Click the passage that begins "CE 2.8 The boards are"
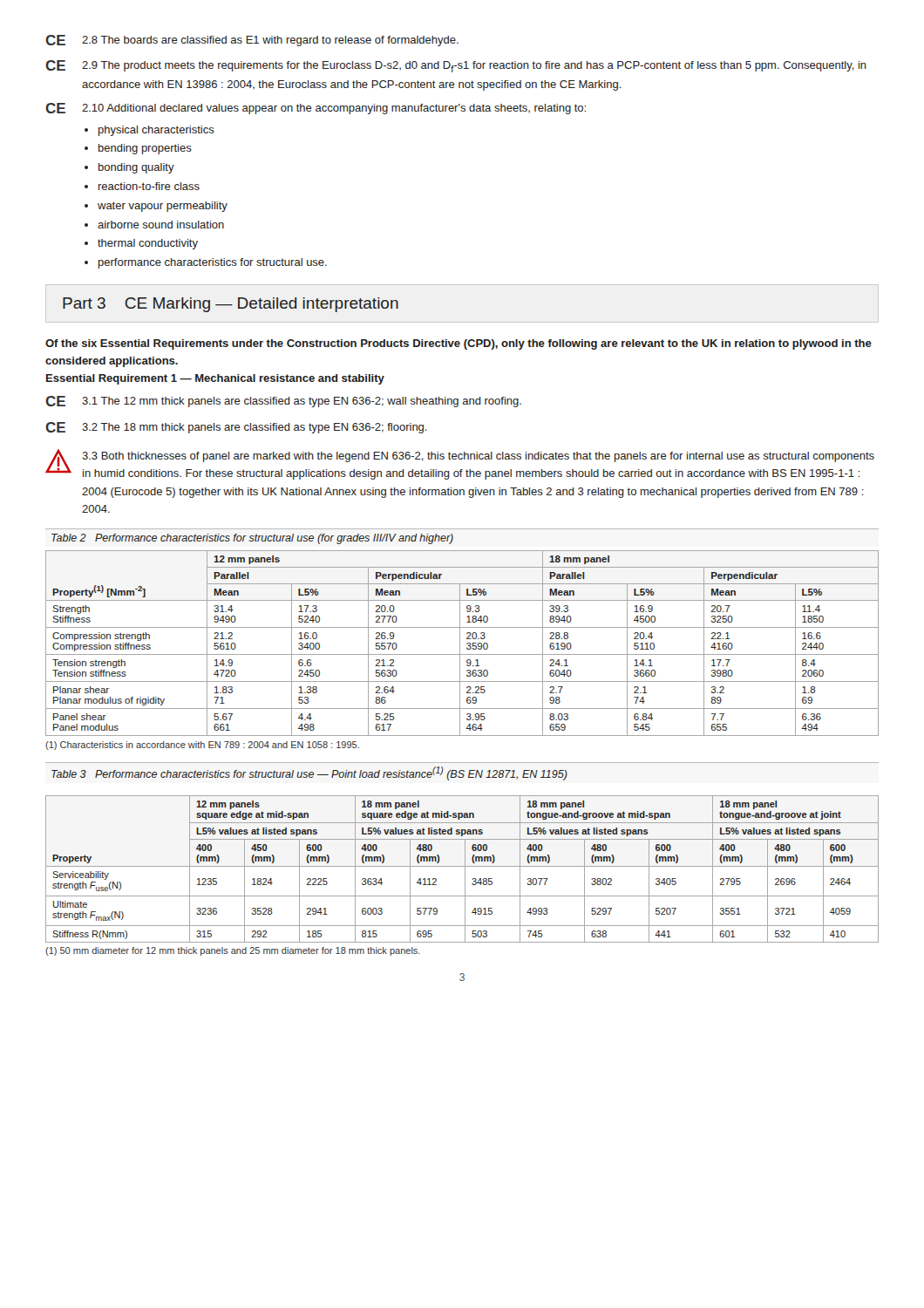Image resolution: width=924 pixels, height=1308 pixels. pyautogui.click(x=462, y=41)
